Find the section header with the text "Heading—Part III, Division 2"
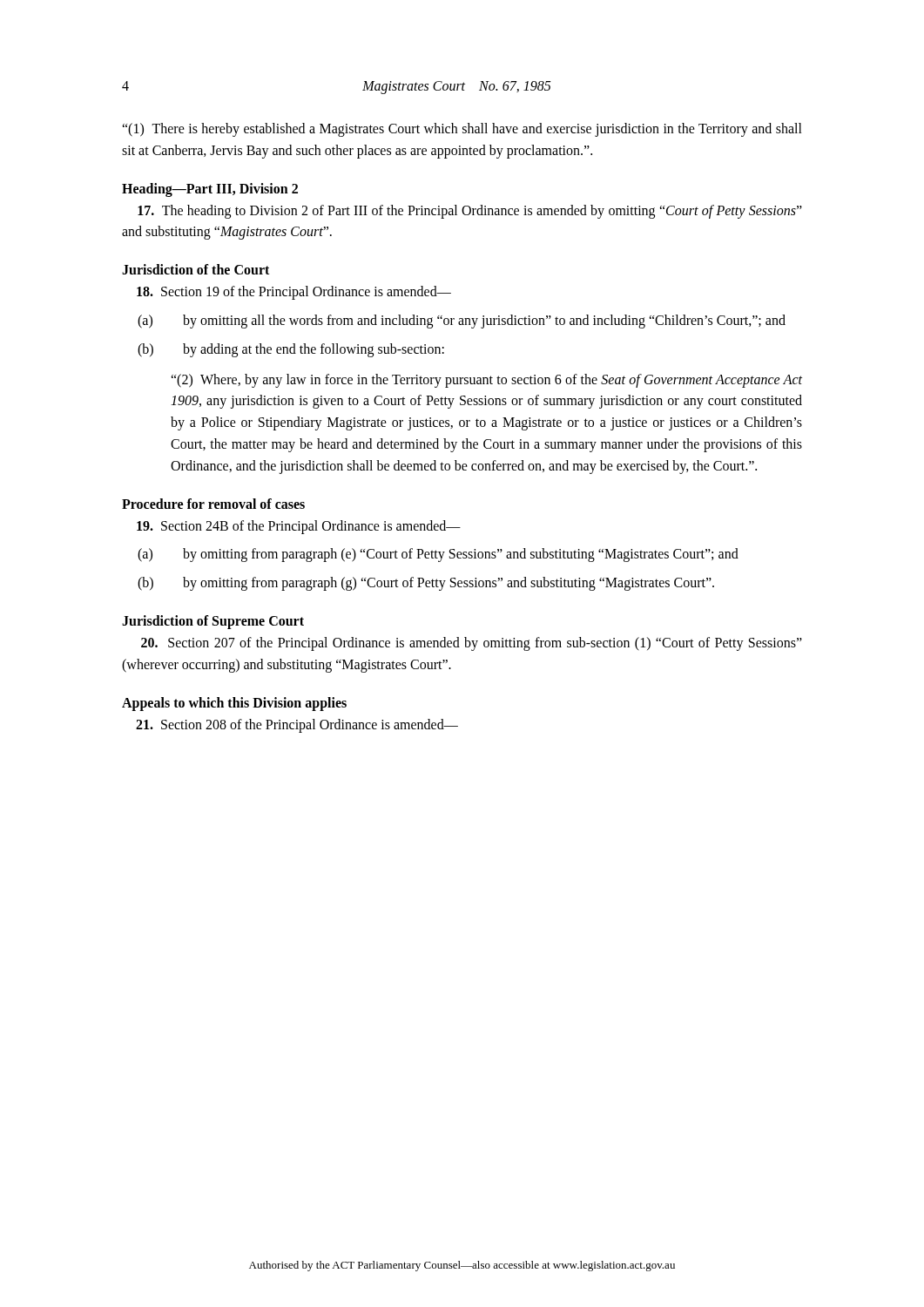Screen dimensions: 1307x924 pyautogui.click(x=210, y=188)
